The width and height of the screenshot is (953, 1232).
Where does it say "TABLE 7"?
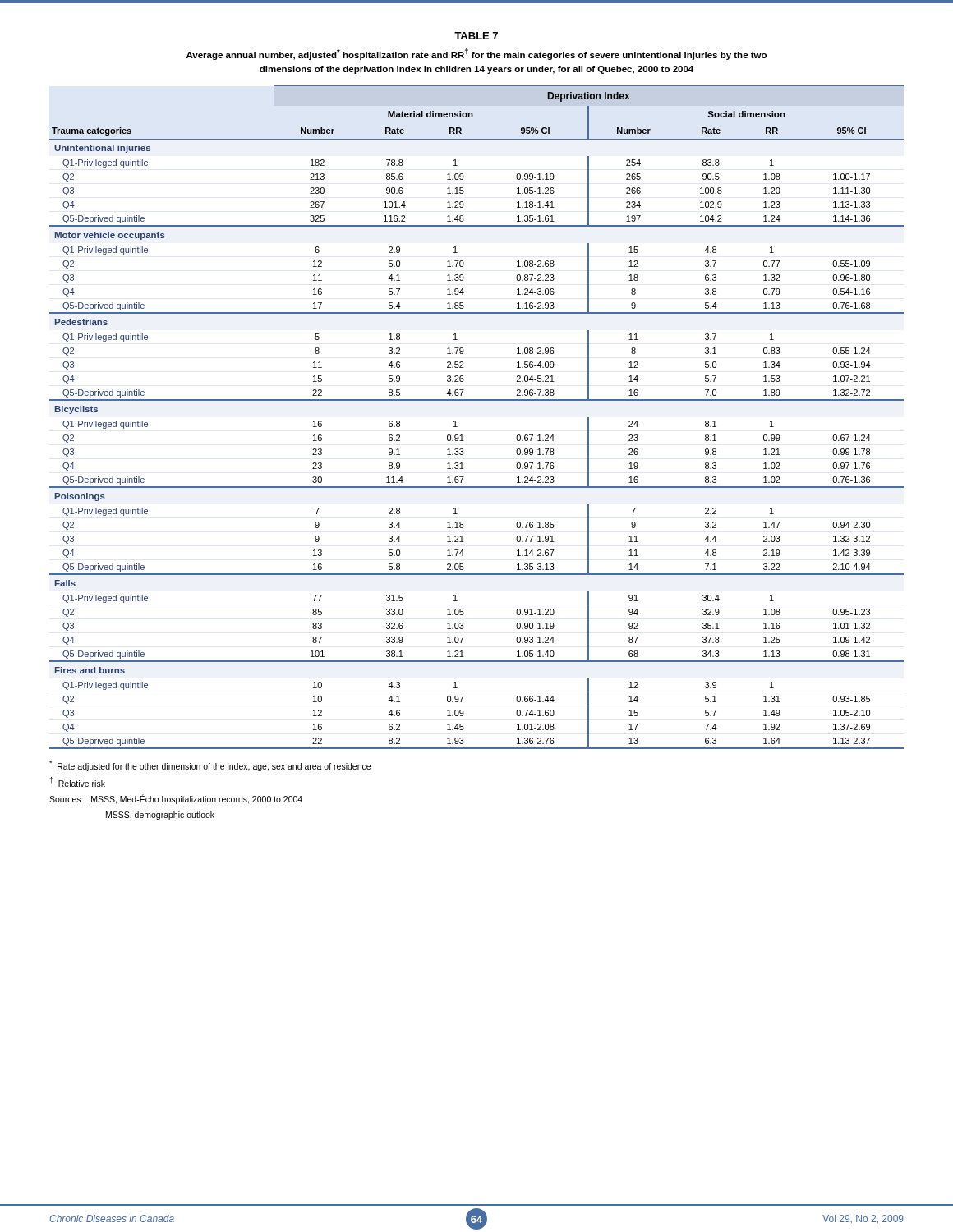coord(476,36)
